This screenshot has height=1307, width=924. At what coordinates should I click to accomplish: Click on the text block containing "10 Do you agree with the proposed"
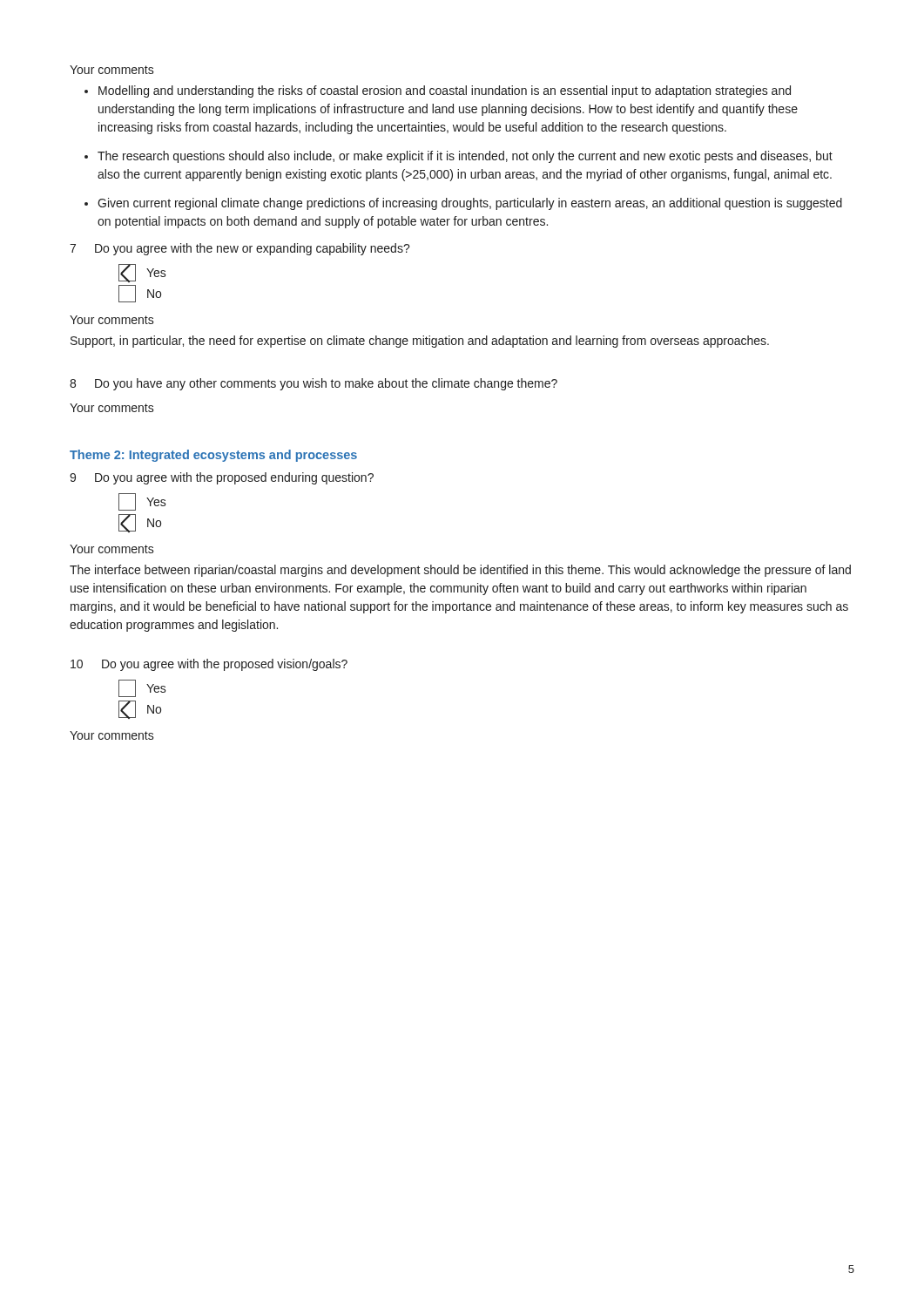(x=209, y=664)
